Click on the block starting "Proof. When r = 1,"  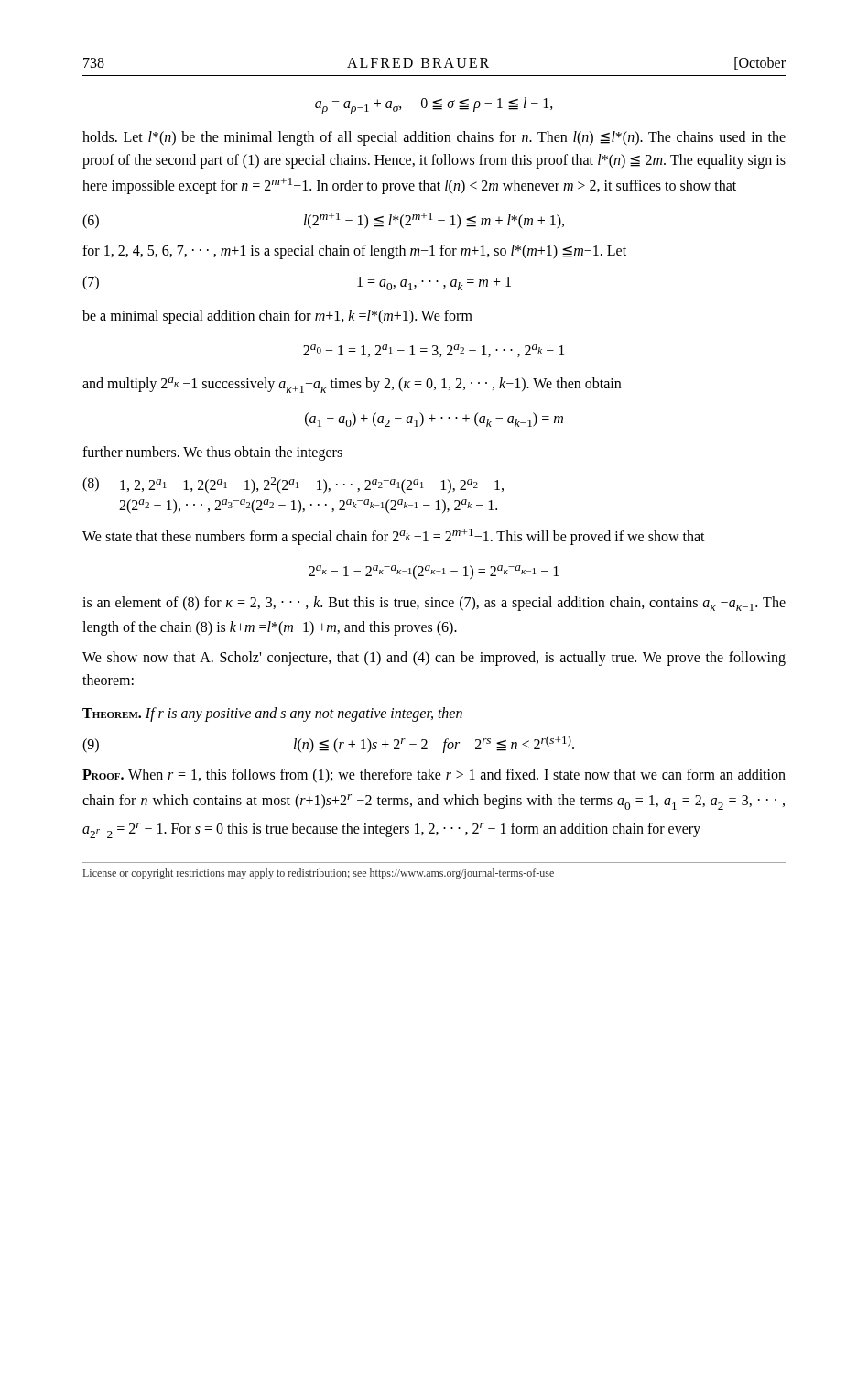[x=434, y=804]
